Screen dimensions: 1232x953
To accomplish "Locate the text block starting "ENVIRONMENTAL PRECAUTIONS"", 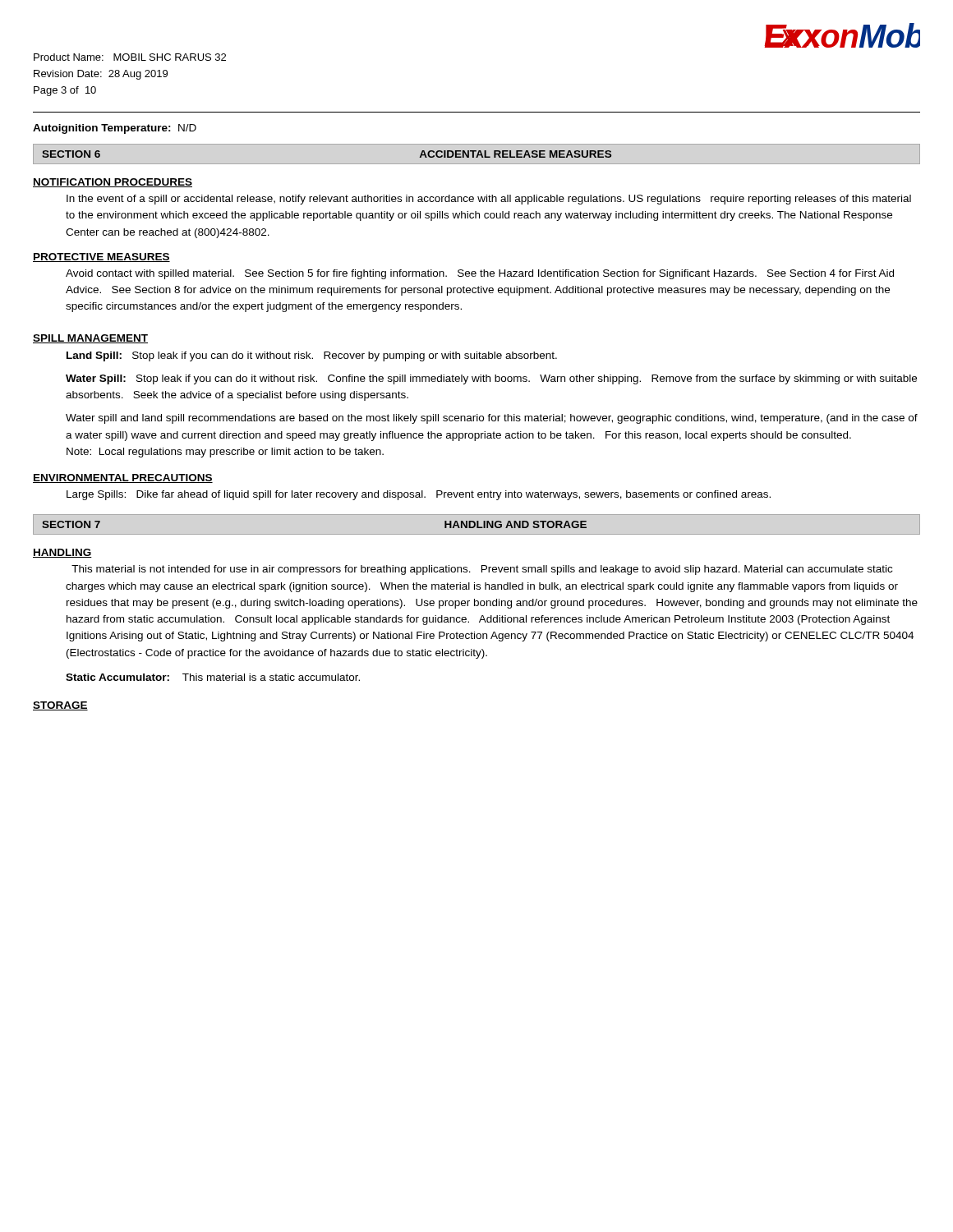I will (123, 478).
